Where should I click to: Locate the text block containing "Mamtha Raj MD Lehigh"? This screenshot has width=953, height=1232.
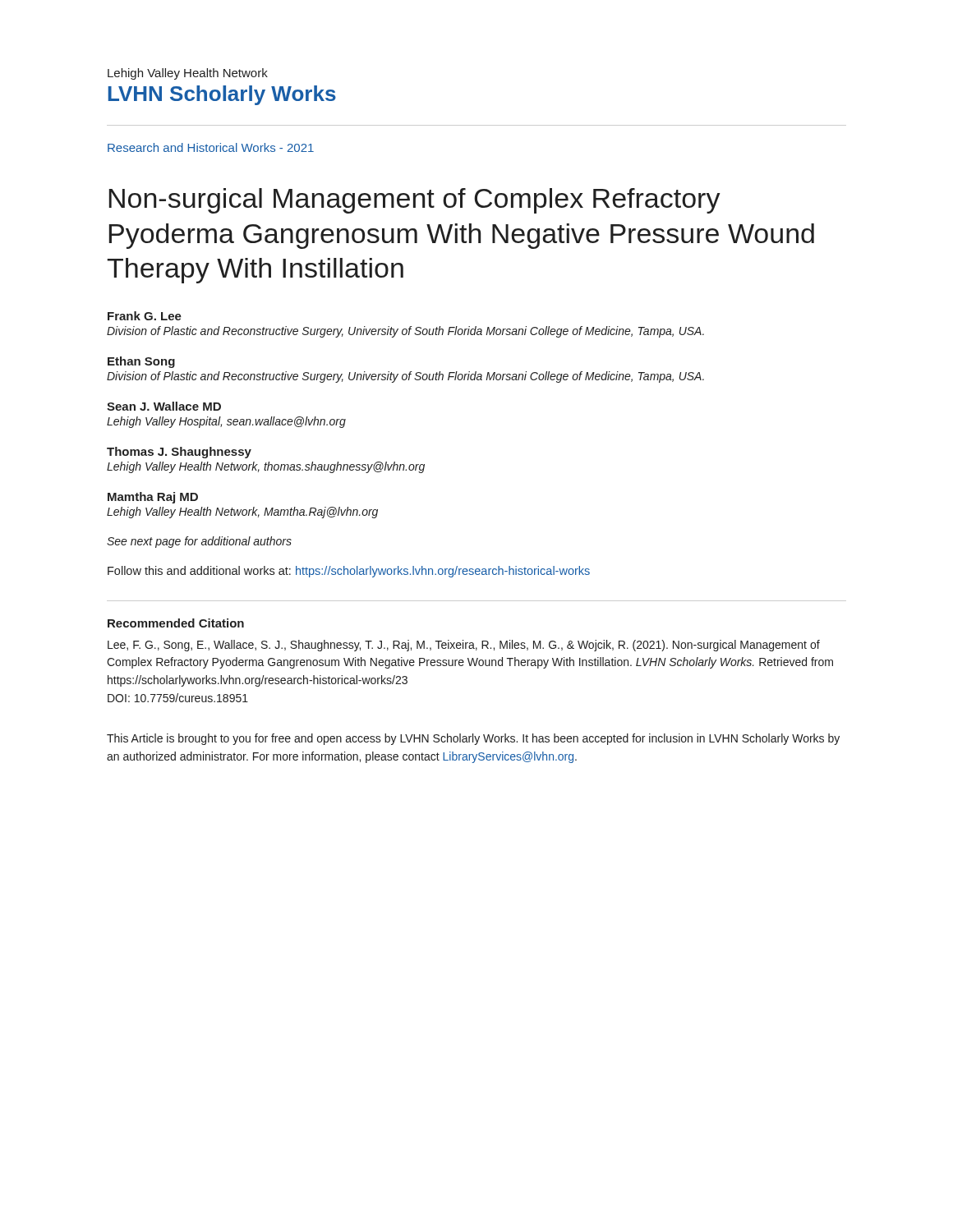(153, 498)
